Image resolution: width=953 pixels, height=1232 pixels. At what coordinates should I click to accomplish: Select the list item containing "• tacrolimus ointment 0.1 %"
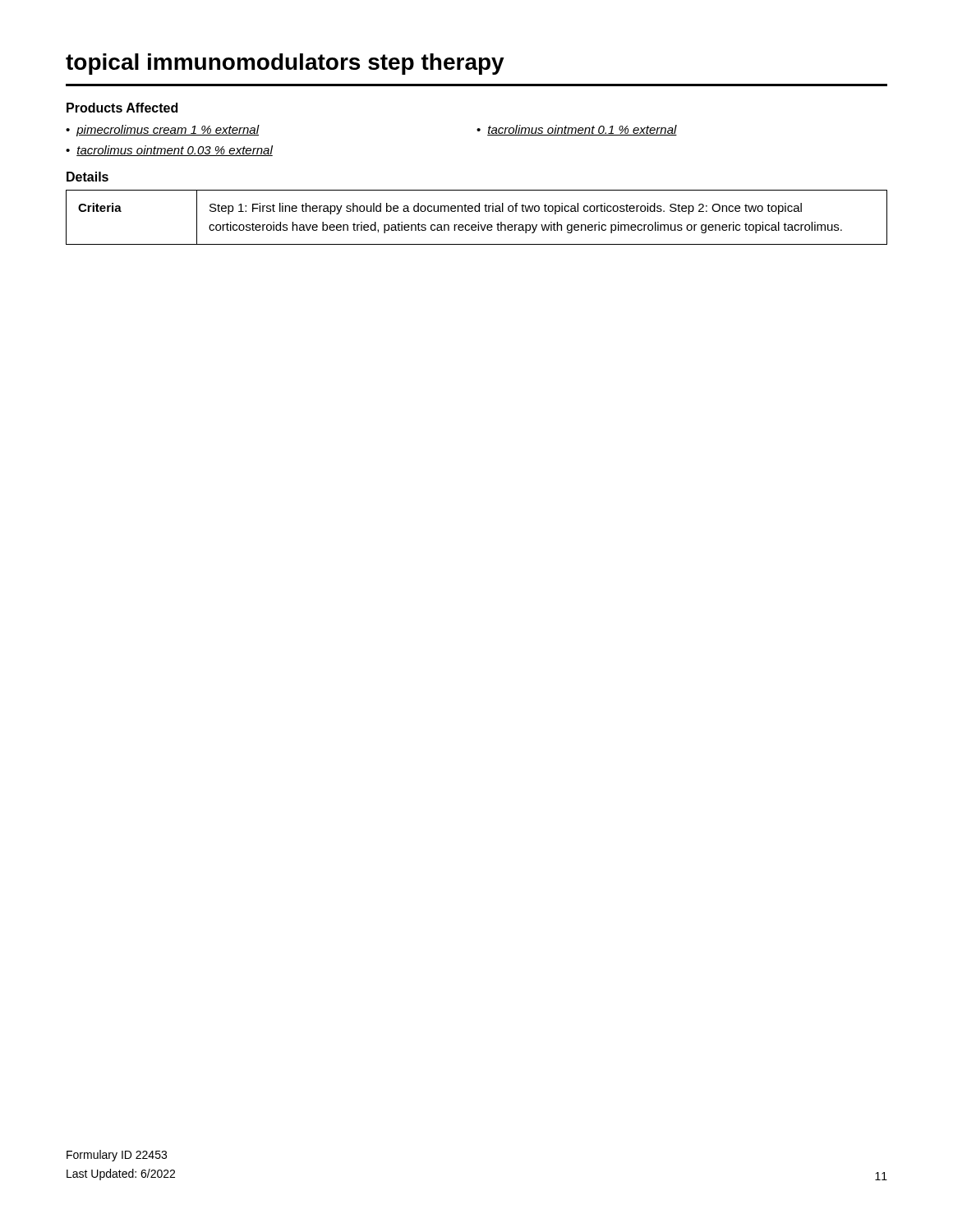pos(576,129)
